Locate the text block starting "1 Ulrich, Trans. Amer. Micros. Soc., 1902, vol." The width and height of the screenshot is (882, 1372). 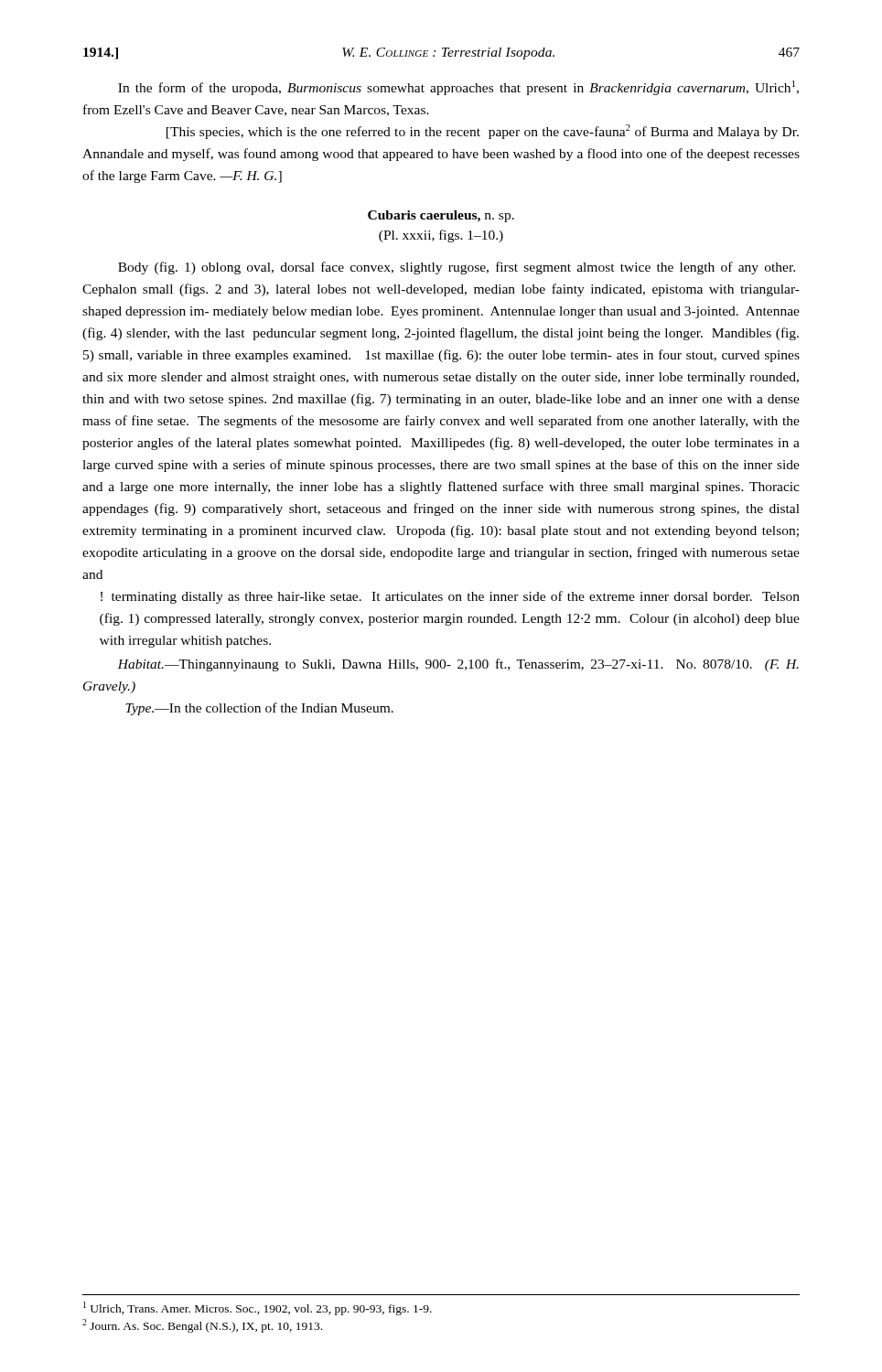pos(257,1307)
